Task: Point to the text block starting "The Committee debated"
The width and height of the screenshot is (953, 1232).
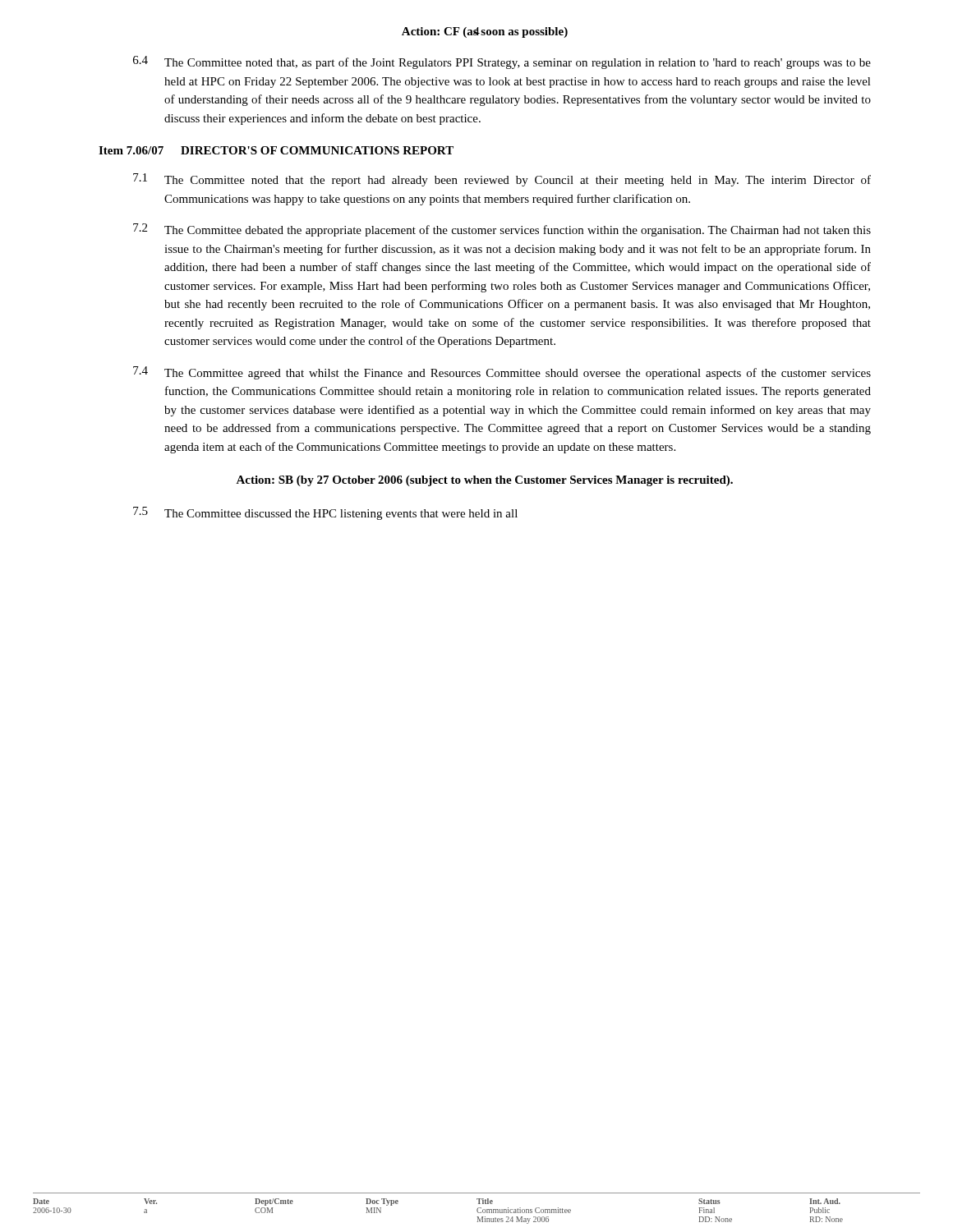Action: (x=518, y=285)
